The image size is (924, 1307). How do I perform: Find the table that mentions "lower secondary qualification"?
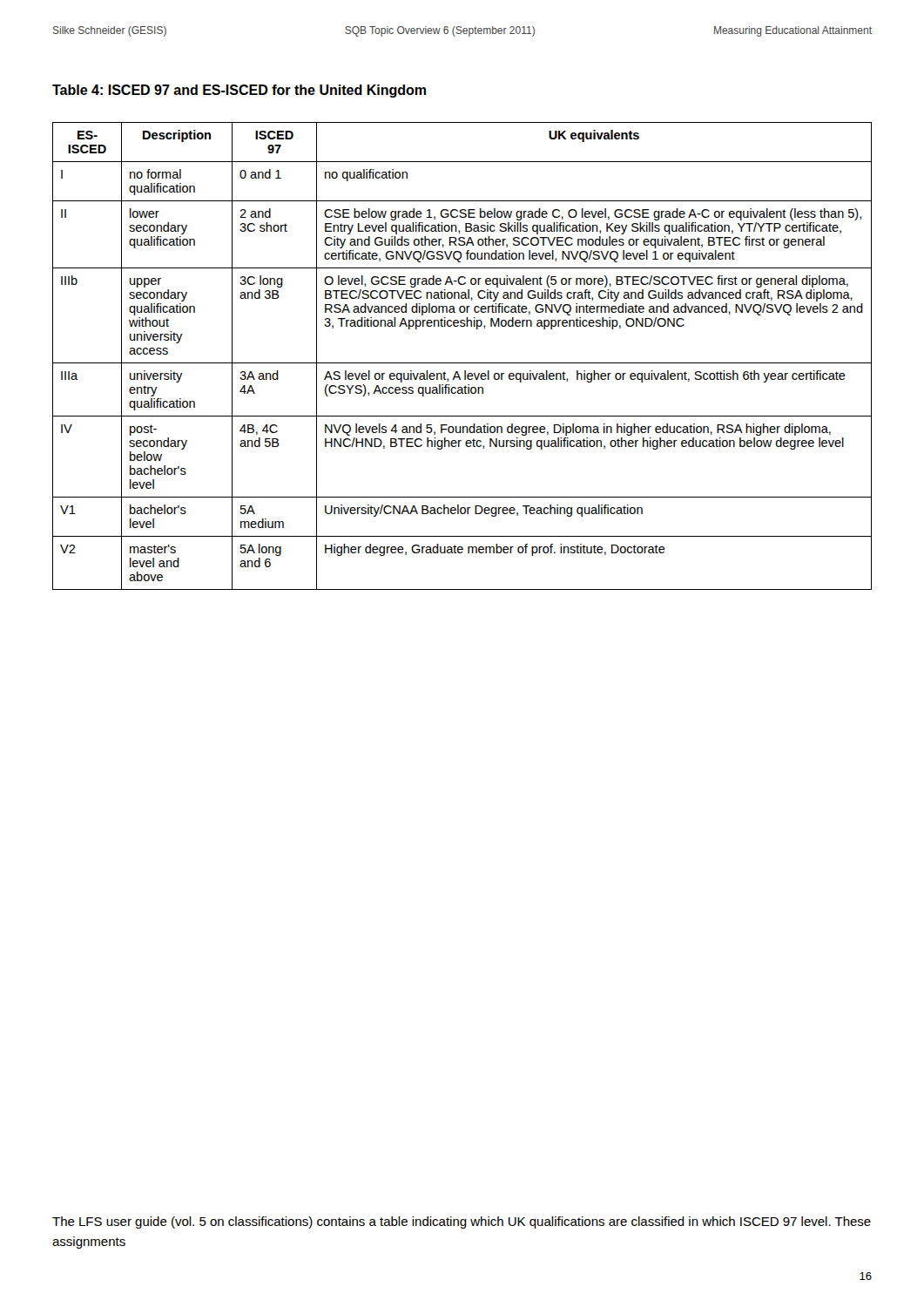(x=462, y=356)
